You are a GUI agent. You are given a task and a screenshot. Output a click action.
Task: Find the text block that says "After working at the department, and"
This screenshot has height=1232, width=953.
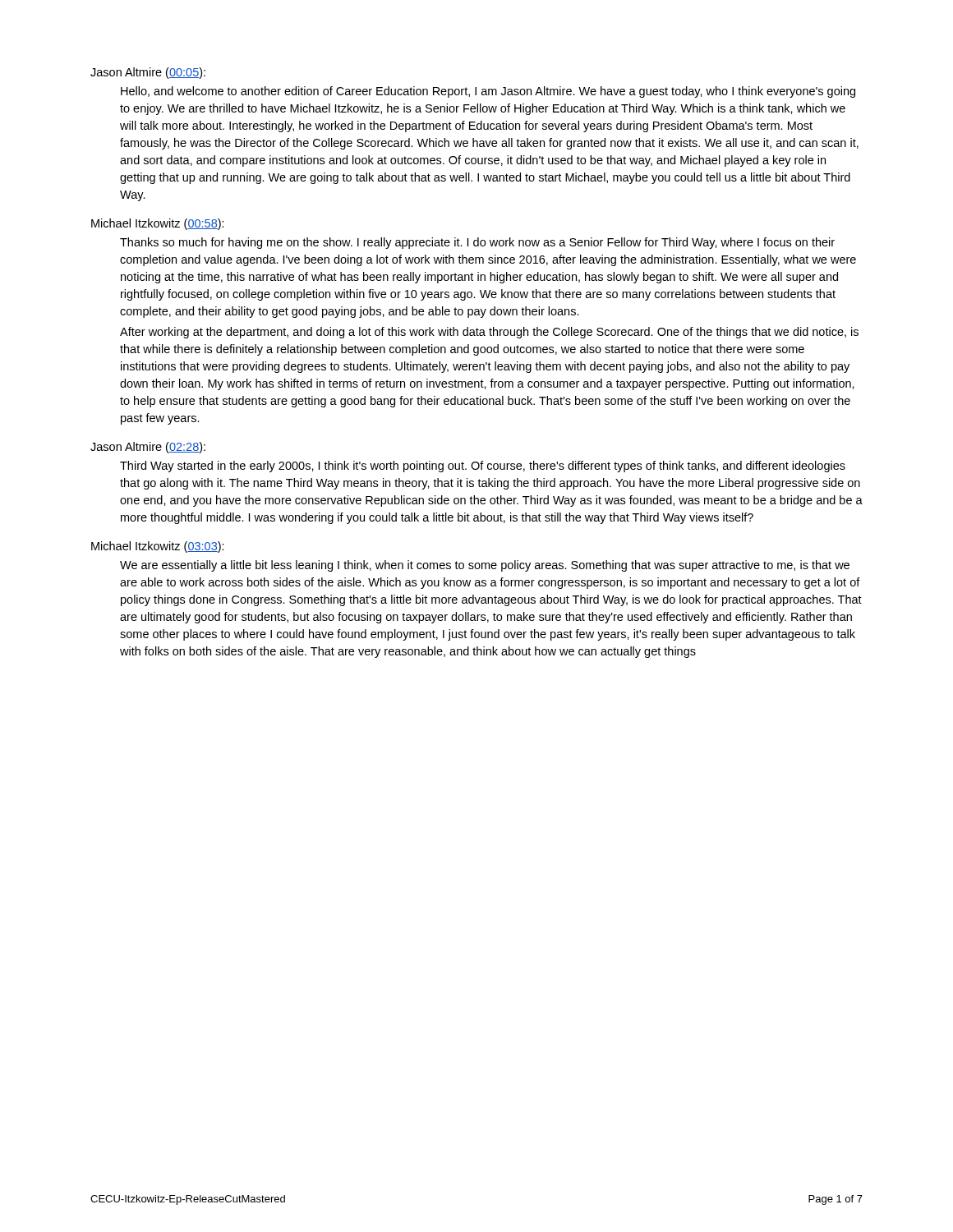tap(489, 375)
